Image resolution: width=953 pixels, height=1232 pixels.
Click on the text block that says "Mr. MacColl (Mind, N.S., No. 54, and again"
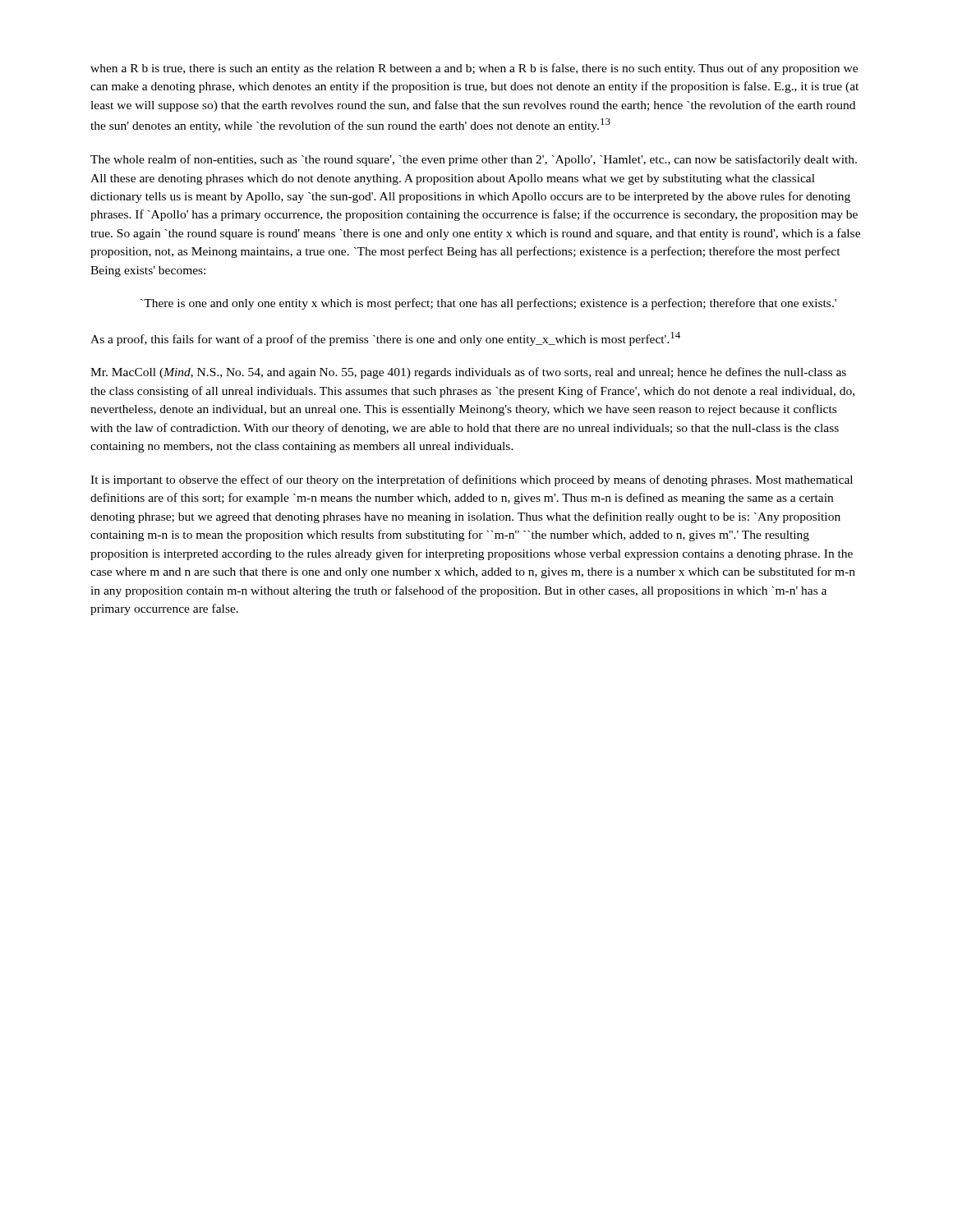473,409
